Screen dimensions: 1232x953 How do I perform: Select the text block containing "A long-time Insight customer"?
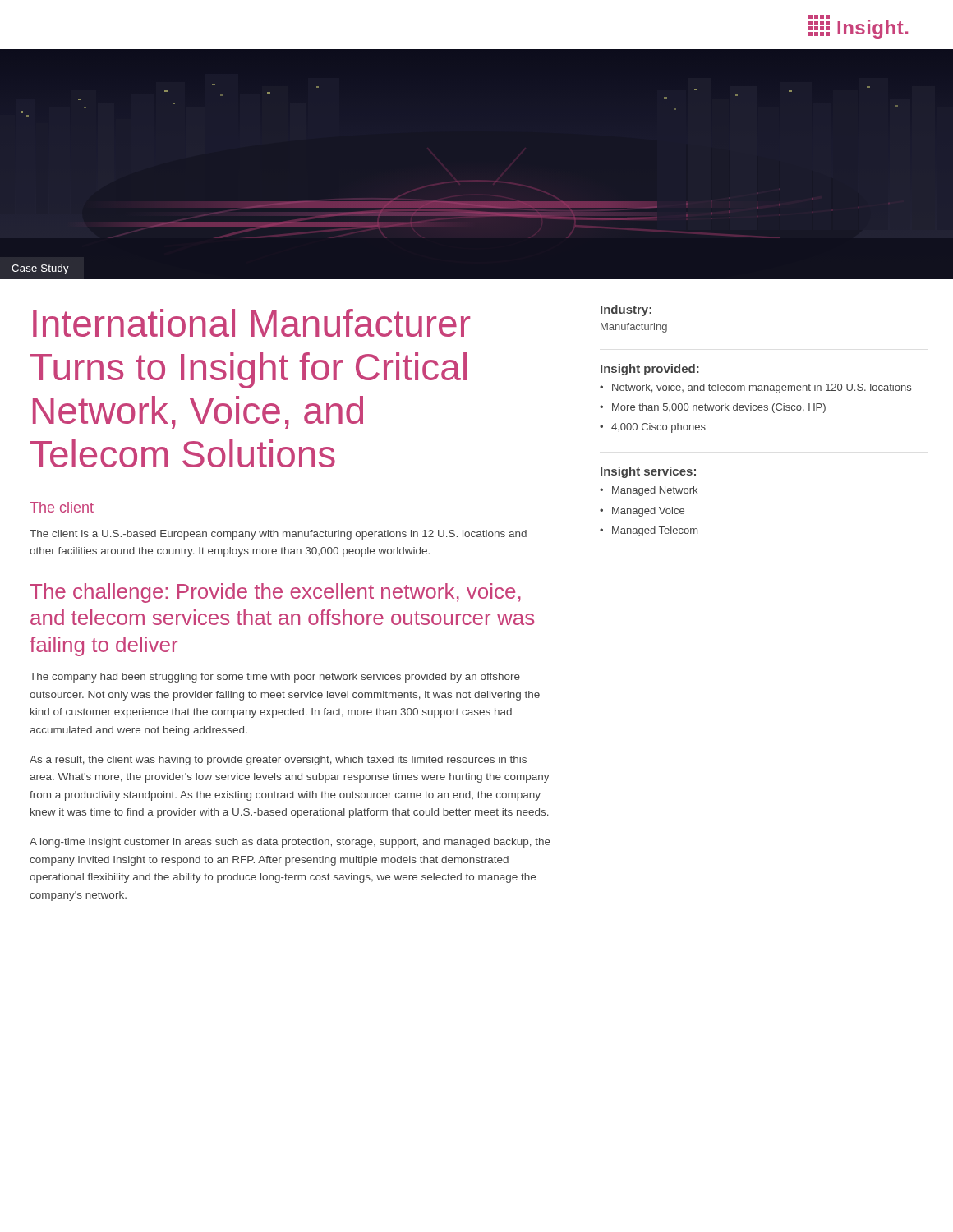(290, 868)
